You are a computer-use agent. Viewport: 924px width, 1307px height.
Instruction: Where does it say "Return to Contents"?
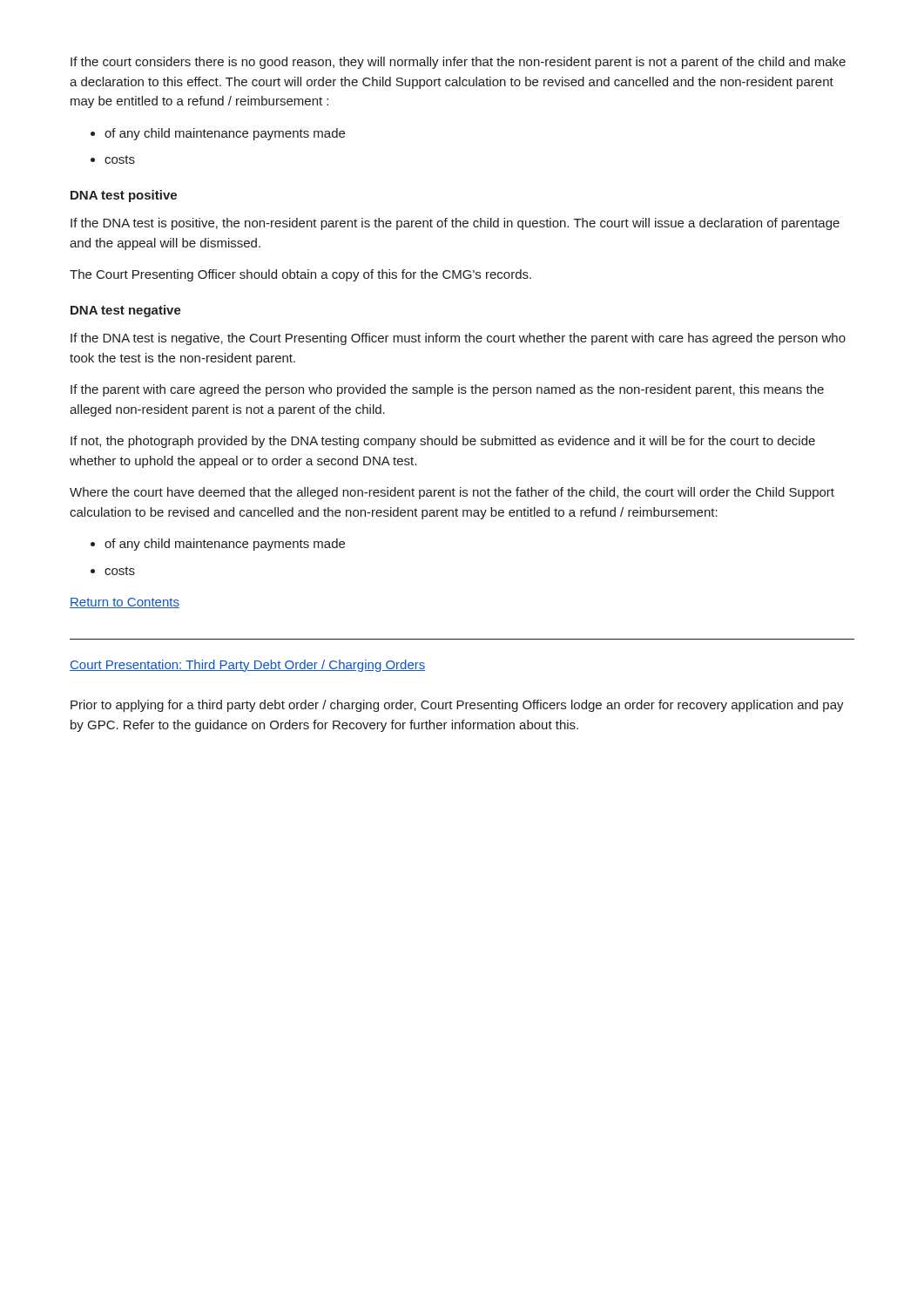[x=125, y=603]
